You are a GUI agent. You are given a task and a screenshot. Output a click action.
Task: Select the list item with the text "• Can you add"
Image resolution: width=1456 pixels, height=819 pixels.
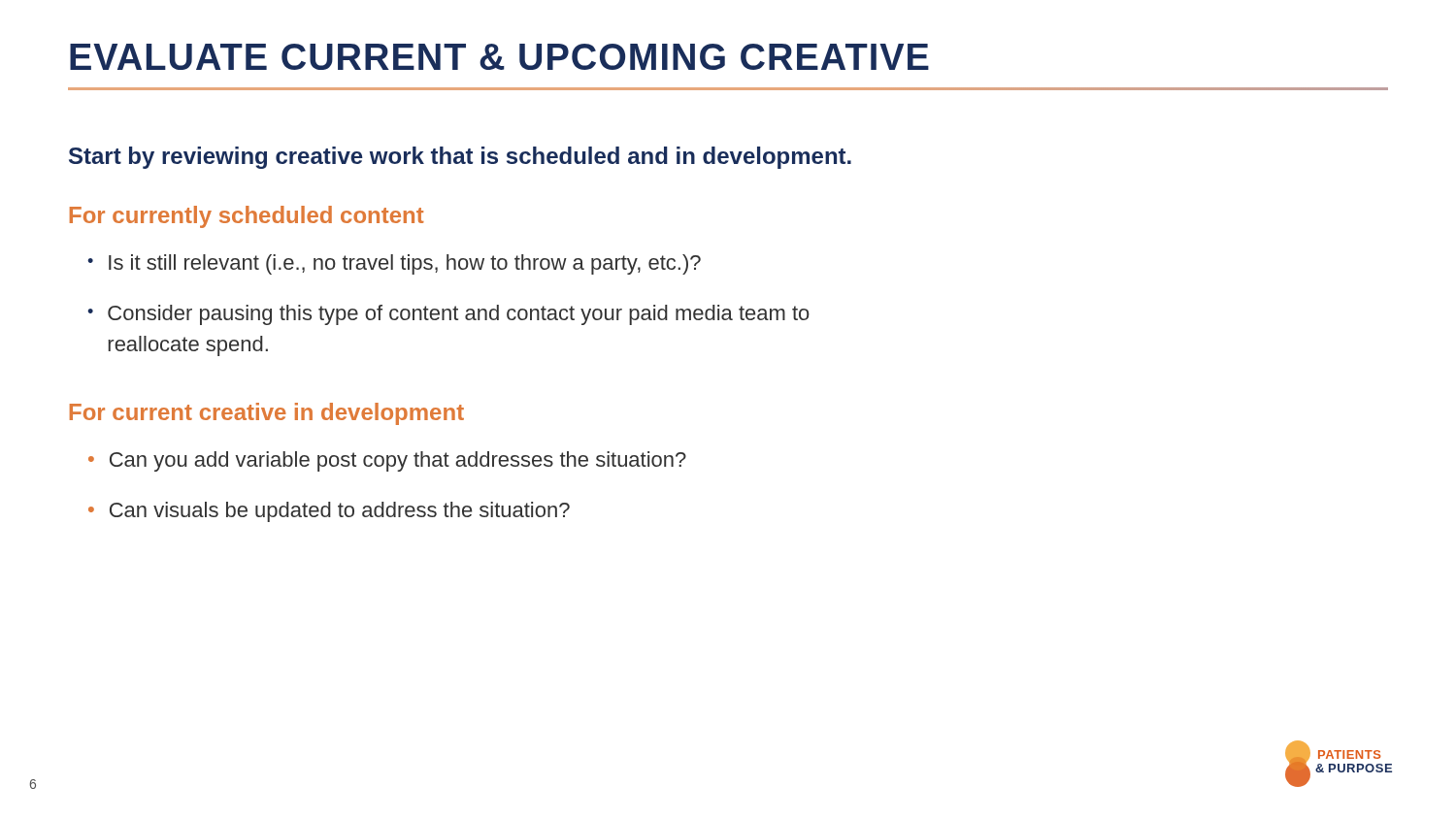tap(675, 460)
